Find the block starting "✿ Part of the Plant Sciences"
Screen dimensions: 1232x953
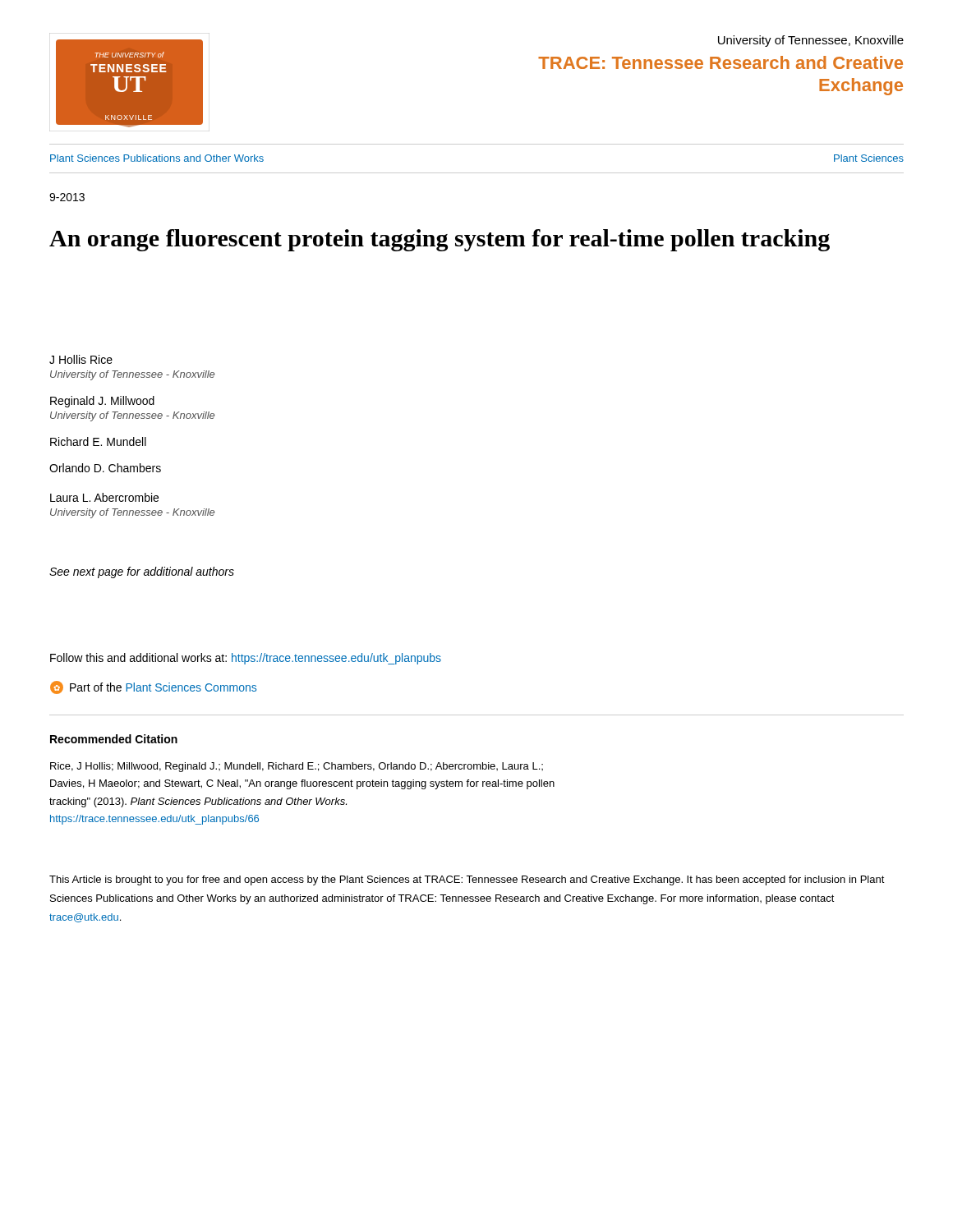tap(153, 687)
